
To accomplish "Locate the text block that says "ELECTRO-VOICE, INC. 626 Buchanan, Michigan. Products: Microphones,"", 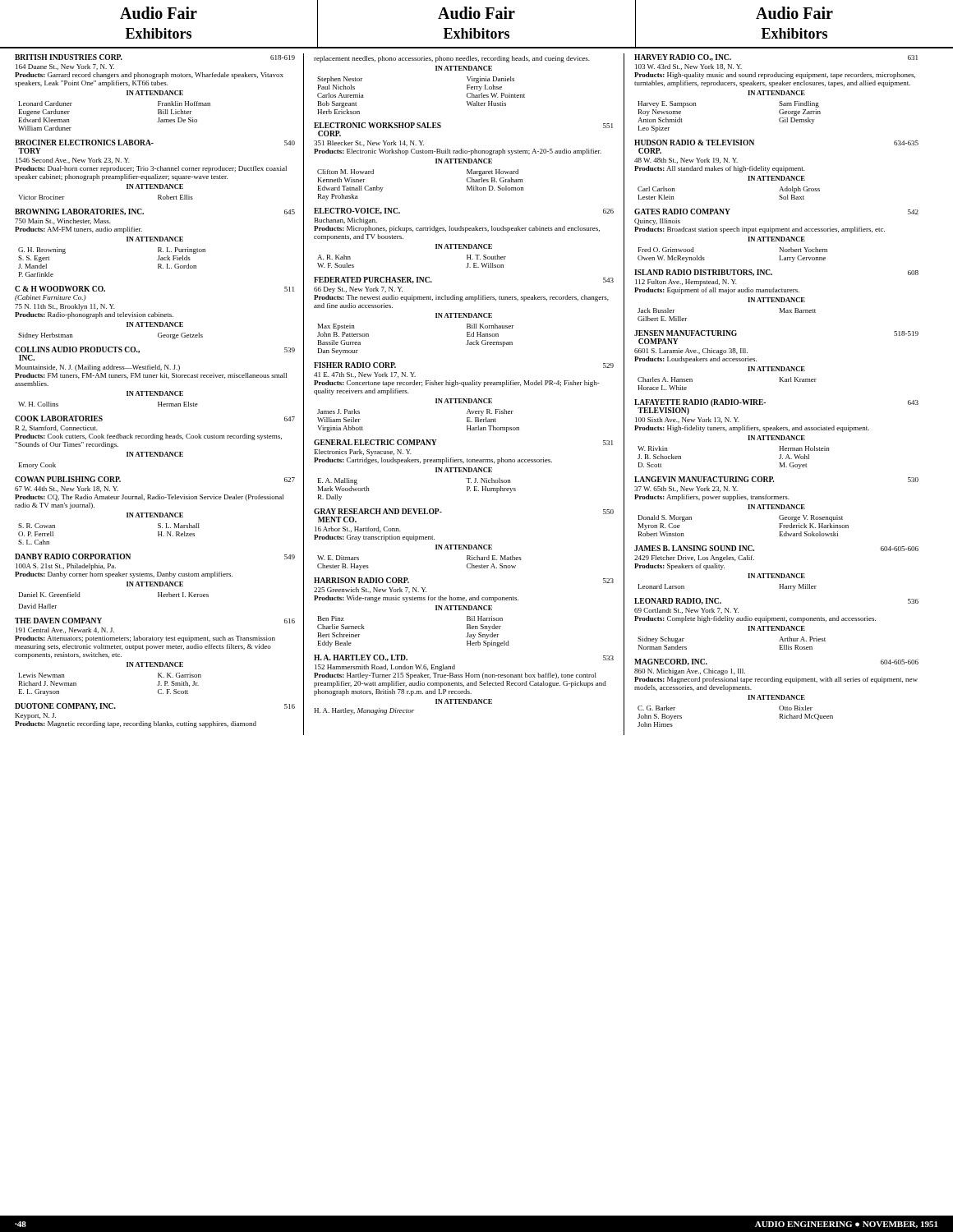I will (464, 239).
